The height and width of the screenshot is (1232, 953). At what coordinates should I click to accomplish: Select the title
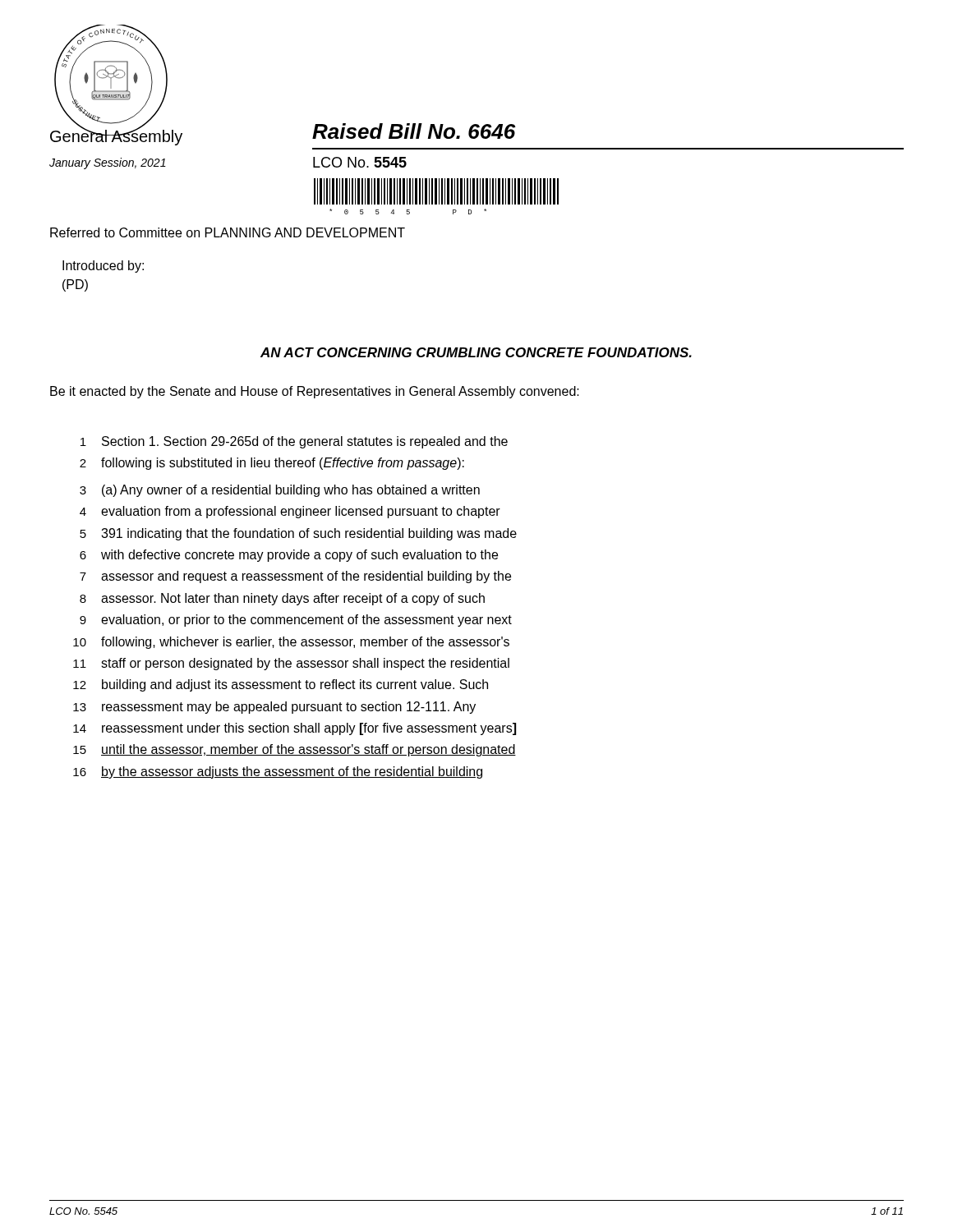click(x=414, y=131)
